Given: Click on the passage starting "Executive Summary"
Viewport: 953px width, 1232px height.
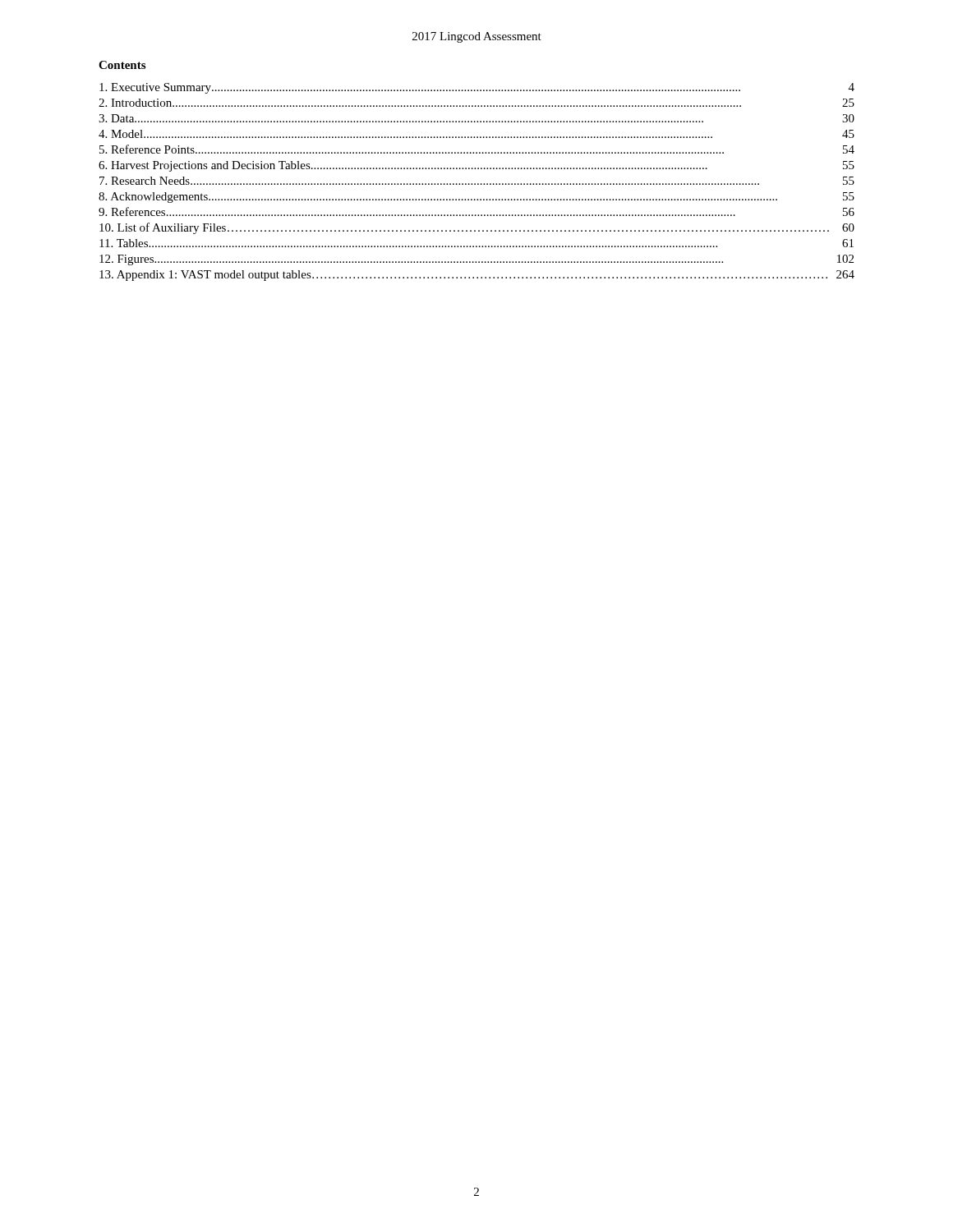Looking at the screenshot, I should (476, 87).
